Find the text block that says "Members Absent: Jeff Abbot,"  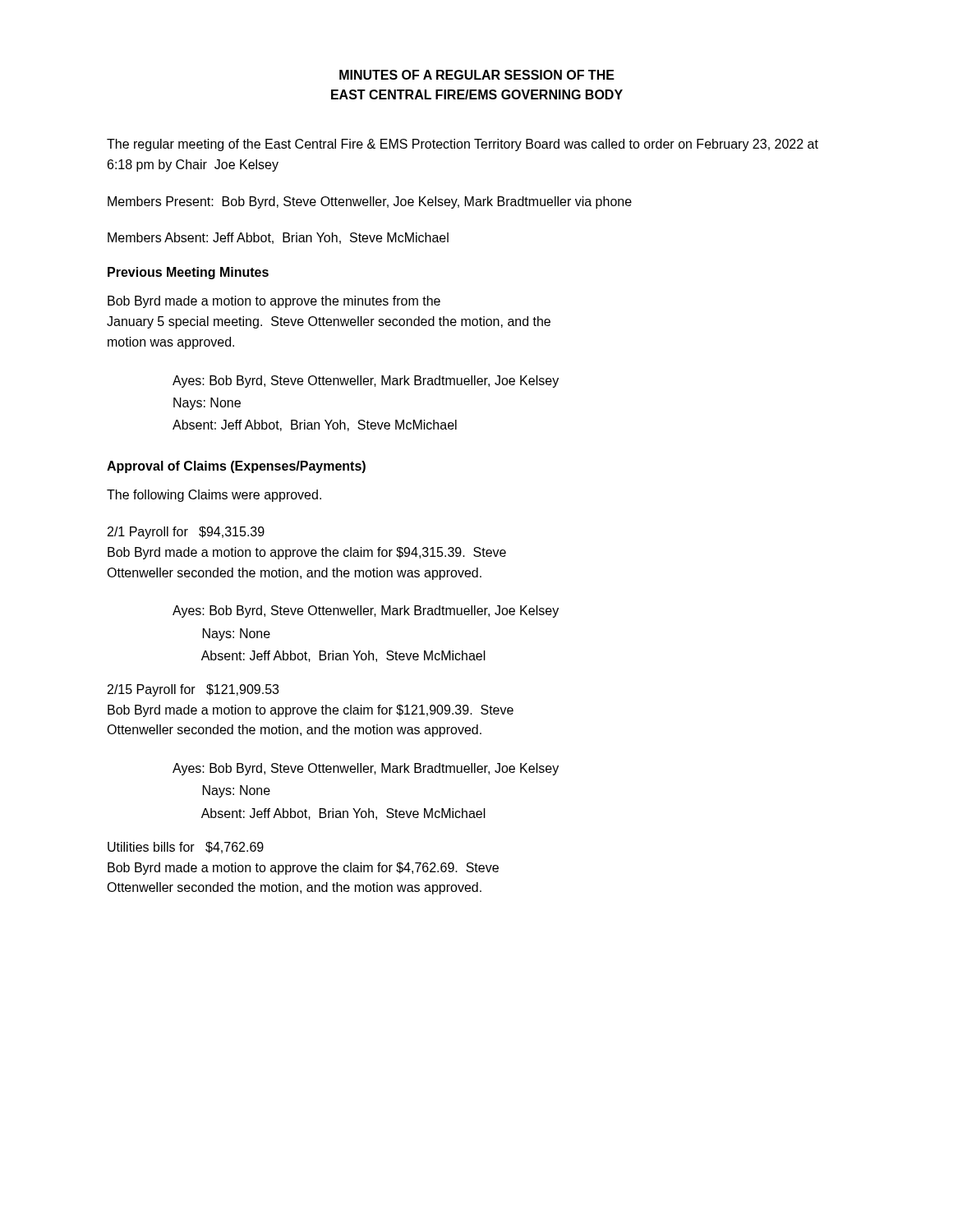coord(278,238)
